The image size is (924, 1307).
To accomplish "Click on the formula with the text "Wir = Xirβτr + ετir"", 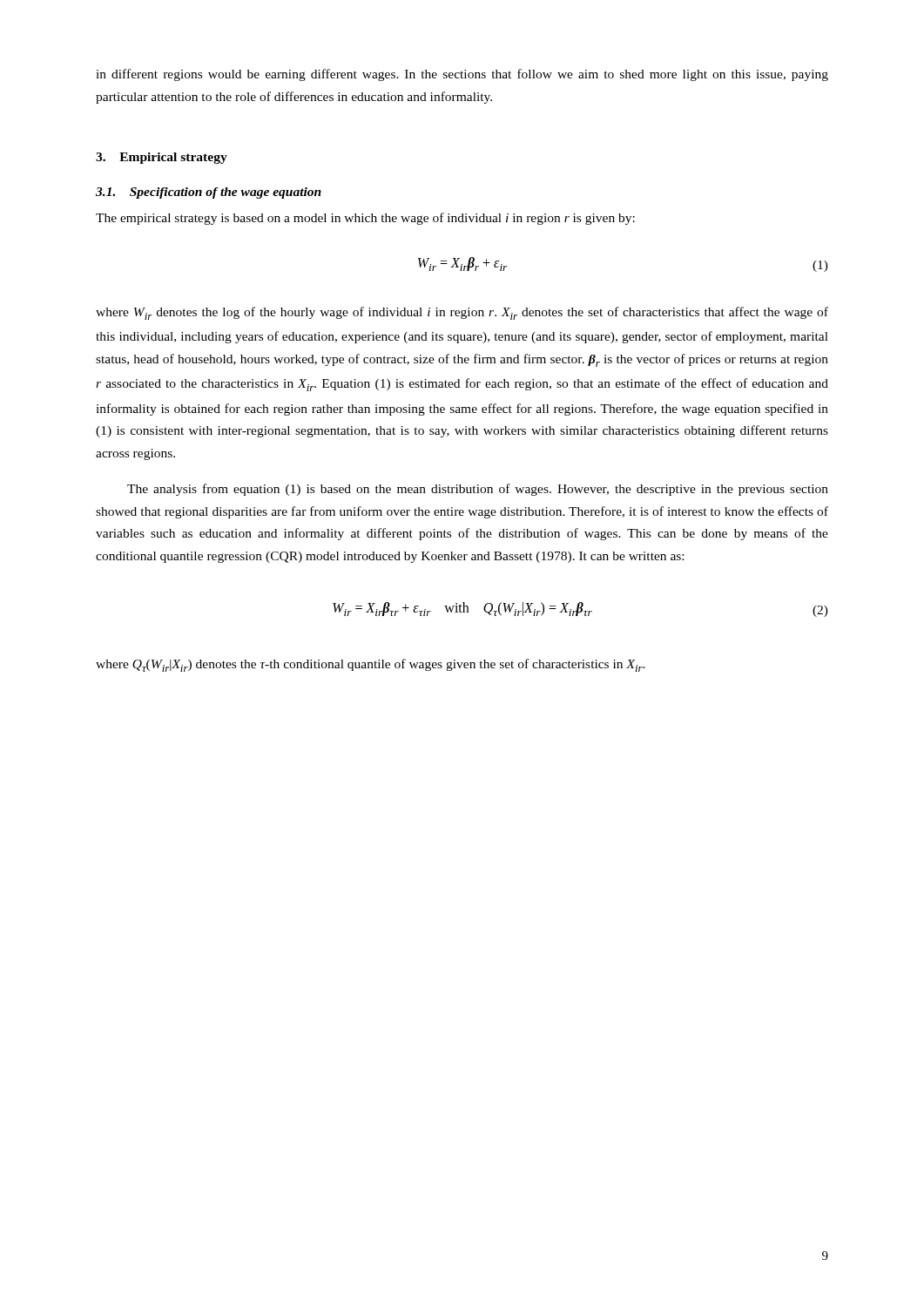I will coord(580,610).
